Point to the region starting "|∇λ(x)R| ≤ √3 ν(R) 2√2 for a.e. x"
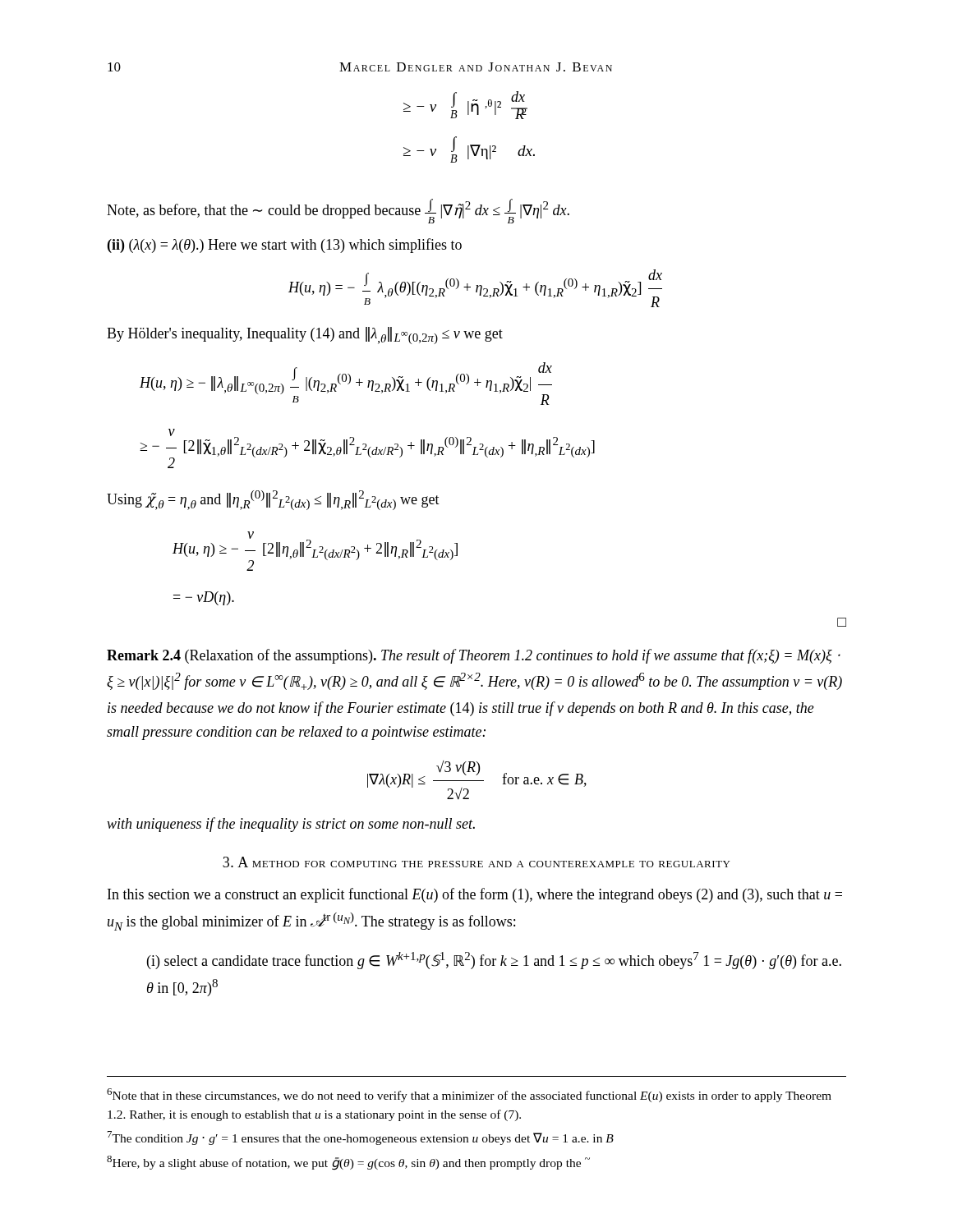The height and width of the screenshot is (1232, 953). [476, 781]
